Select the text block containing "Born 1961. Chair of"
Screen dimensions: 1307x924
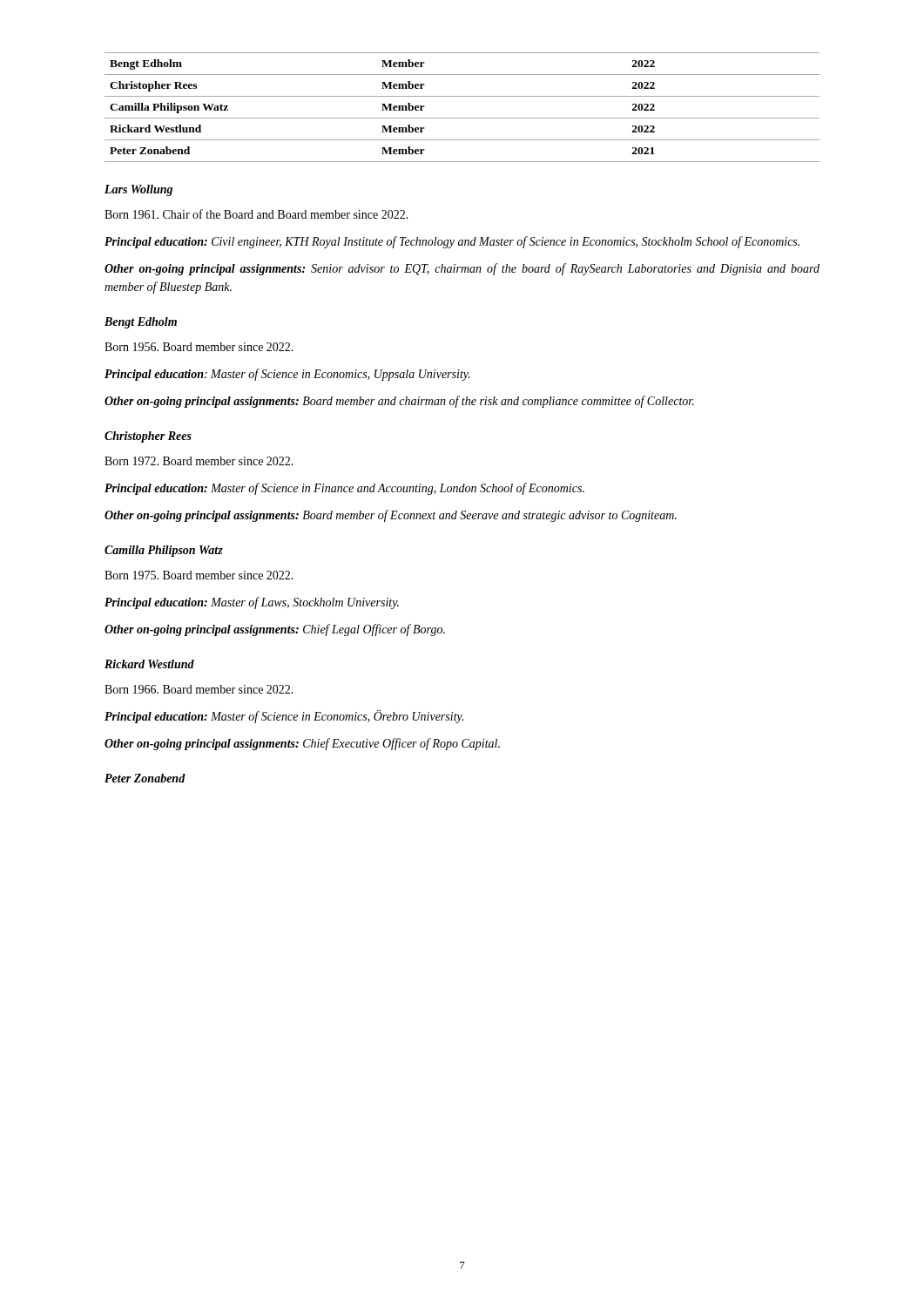[x=257, y=215]
